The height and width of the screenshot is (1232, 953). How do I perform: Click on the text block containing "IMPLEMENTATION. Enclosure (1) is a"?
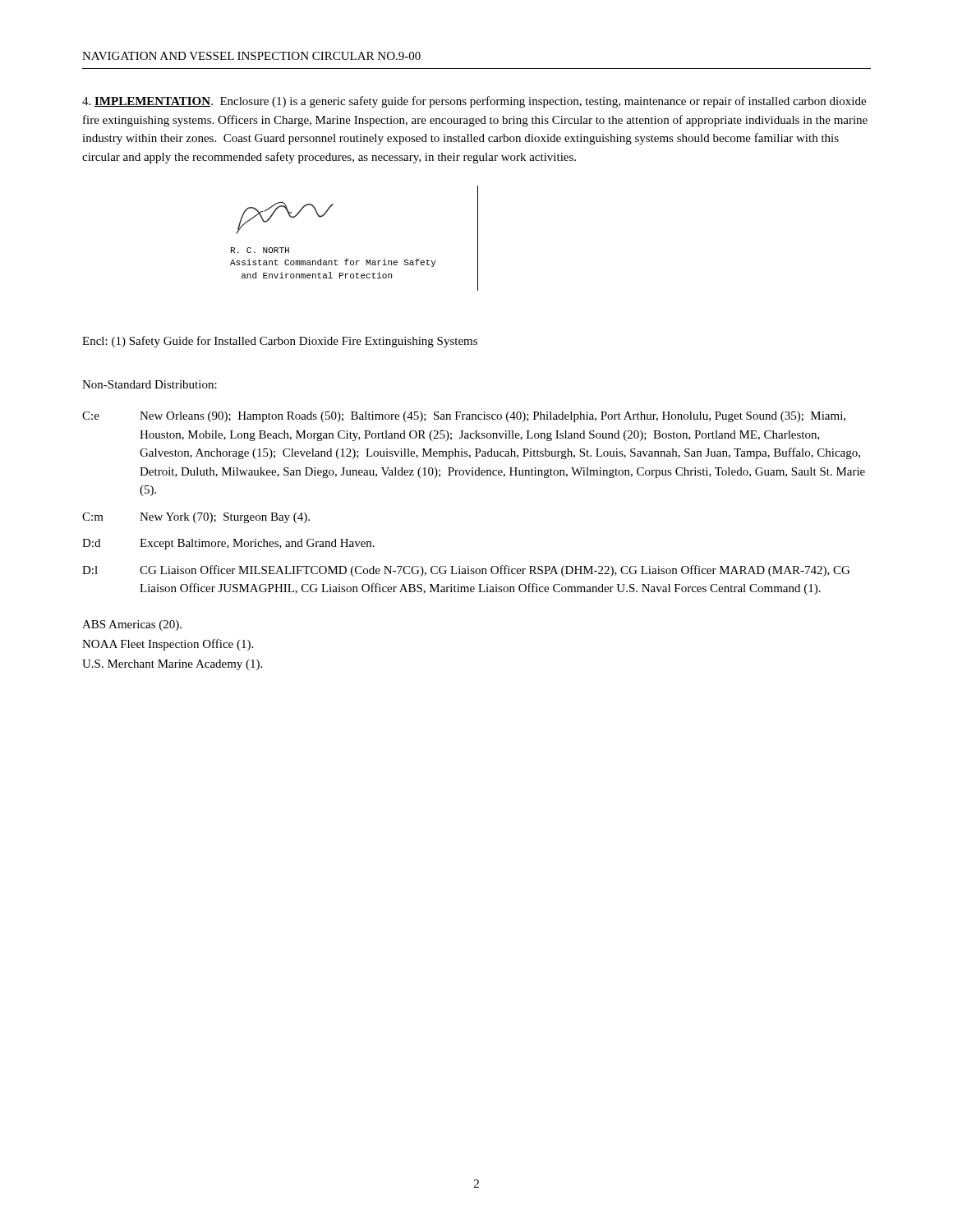[x=475, y=129]
